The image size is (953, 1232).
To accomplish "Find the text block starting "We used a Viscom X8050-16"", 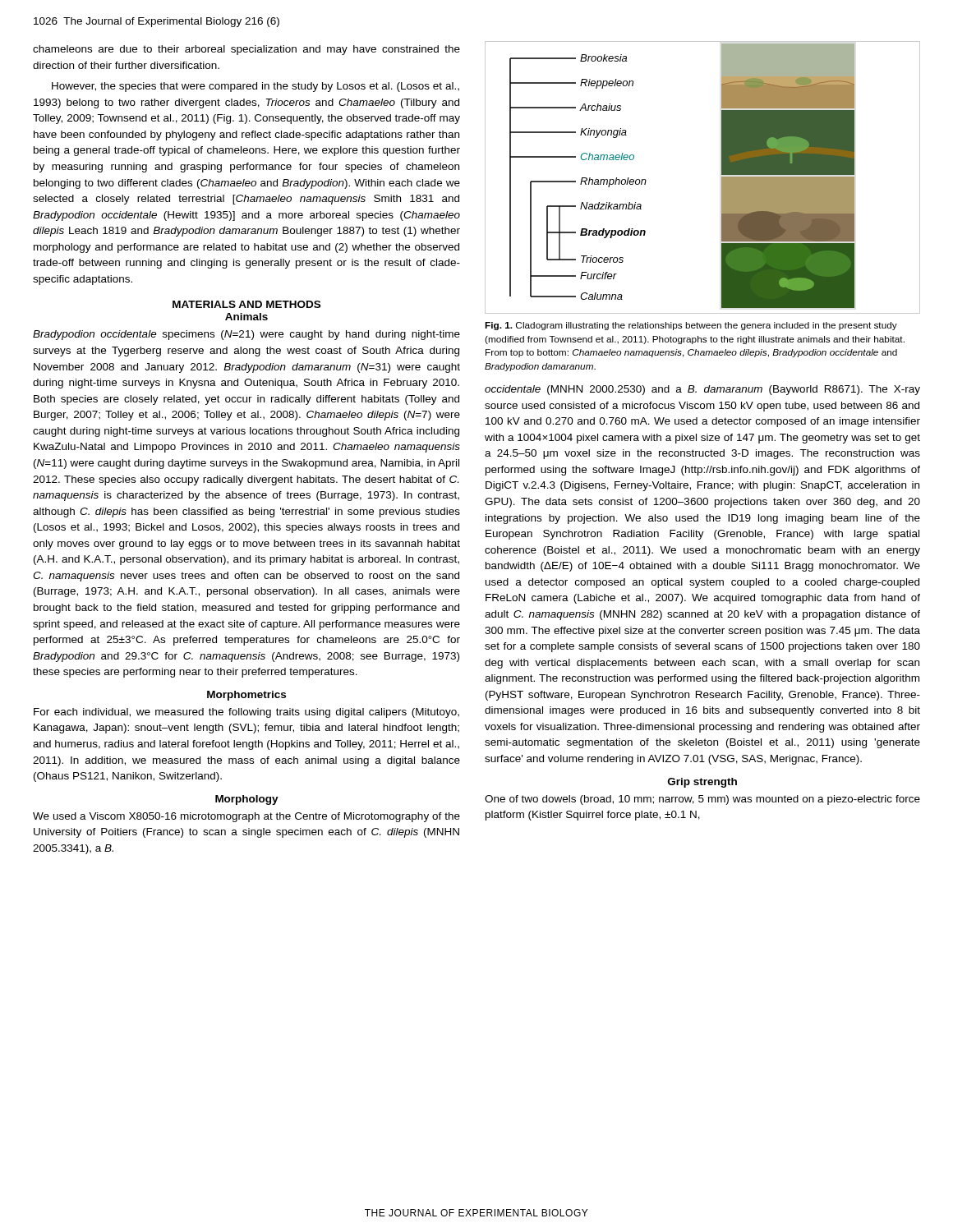I will click(246, 832).
